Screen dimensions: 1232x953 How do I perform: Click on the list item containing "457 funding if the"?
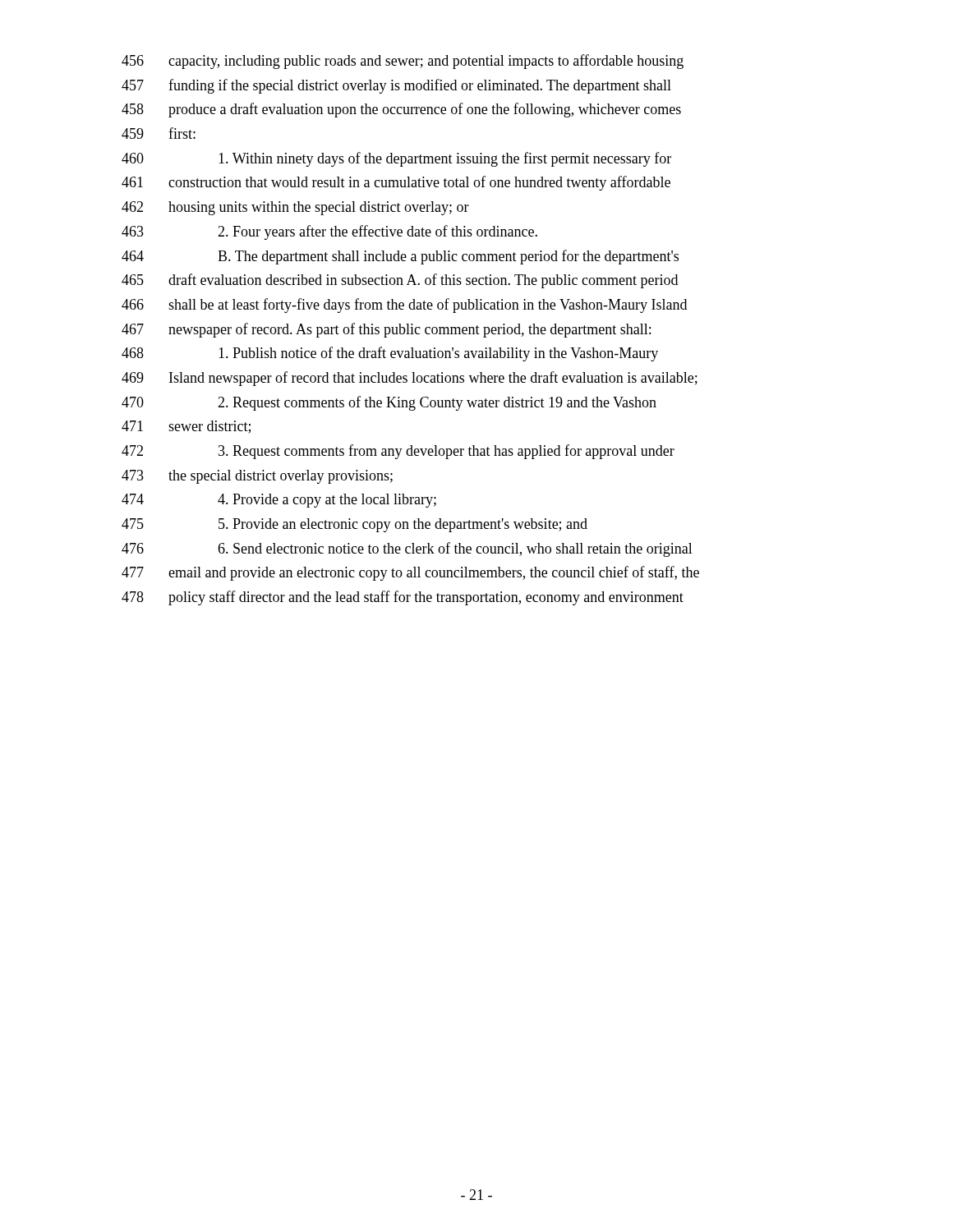(485, 86)
